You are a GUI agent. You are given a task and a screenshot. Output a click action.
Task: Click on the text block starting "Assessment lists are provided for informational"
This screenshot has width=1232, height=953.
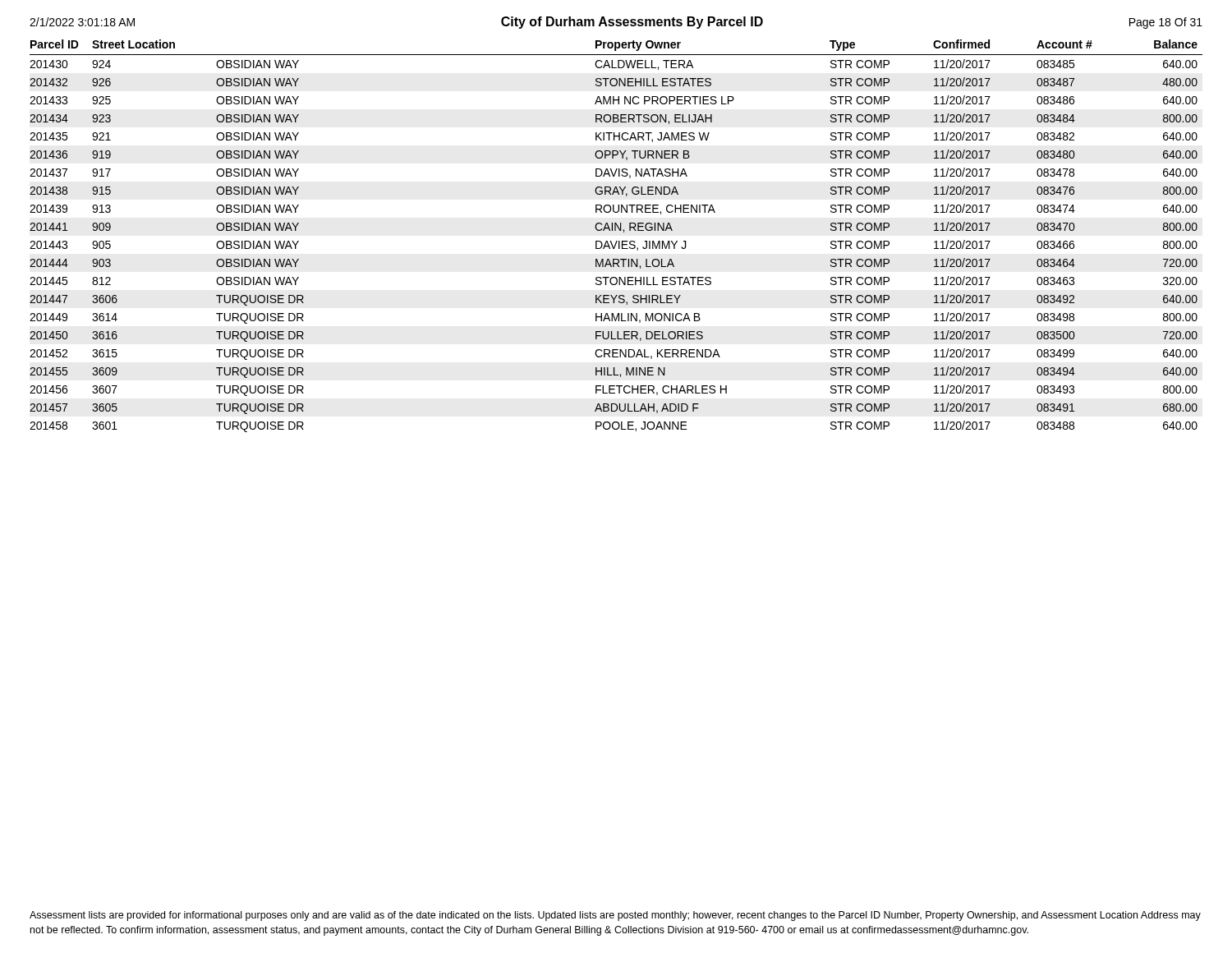[x=615, y=923]
